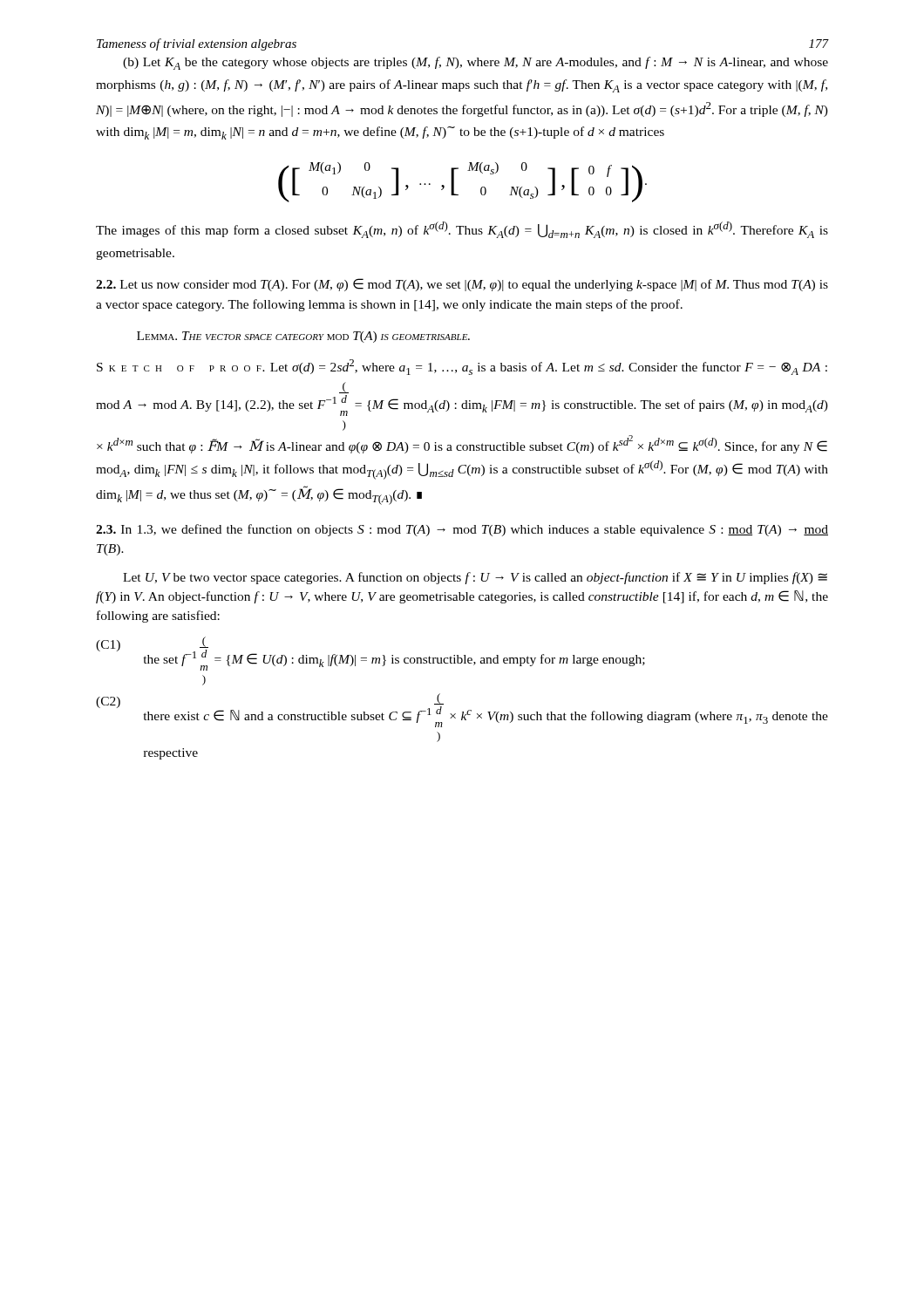Click the passage that begins "S k e t c h o f"
This screenshot has width=924, height=1308.
click(x=462, y=367)
